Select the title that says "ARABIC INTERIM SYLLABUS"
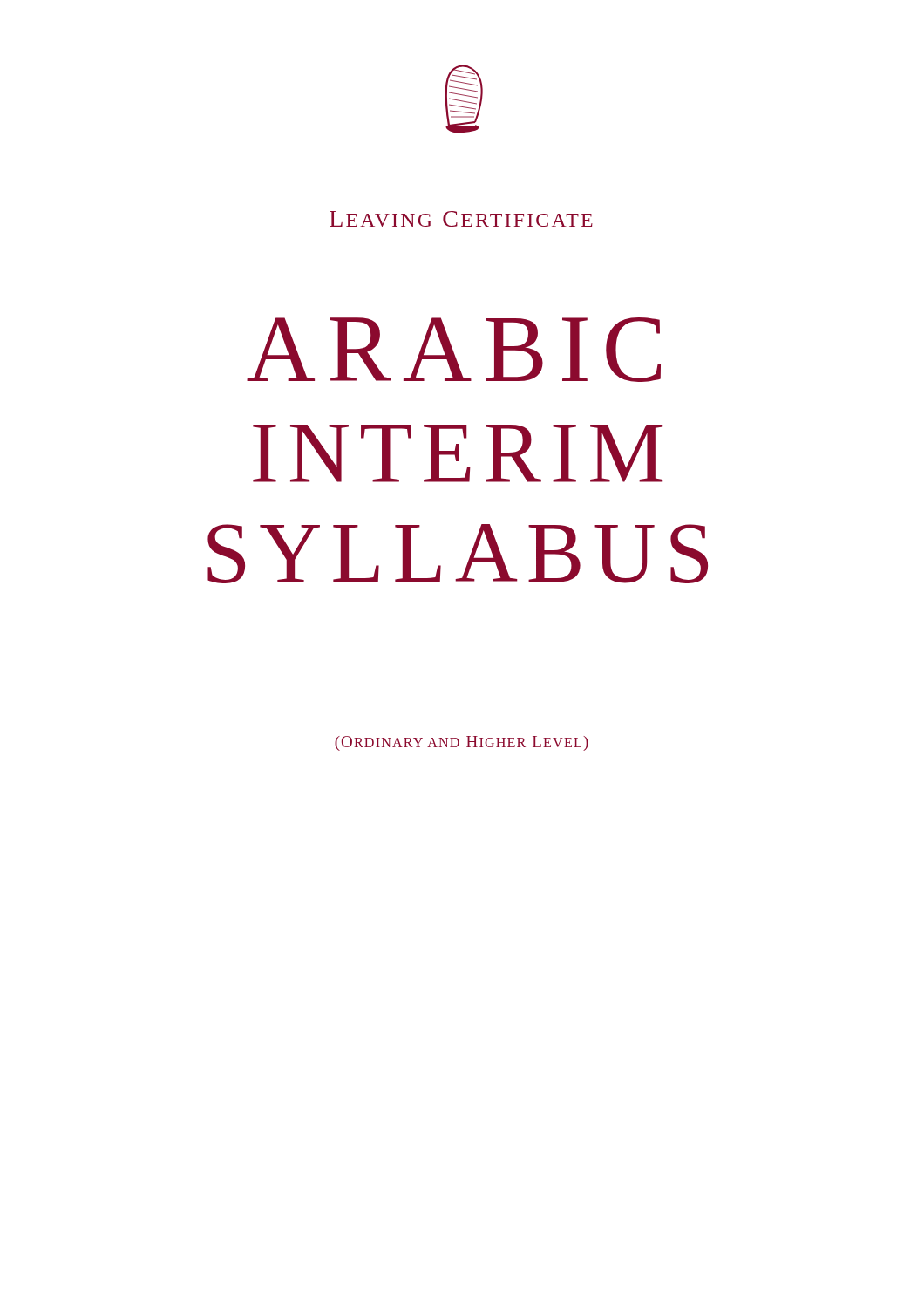This screenshot has width=924, height=1308. [x=462, y=450]
